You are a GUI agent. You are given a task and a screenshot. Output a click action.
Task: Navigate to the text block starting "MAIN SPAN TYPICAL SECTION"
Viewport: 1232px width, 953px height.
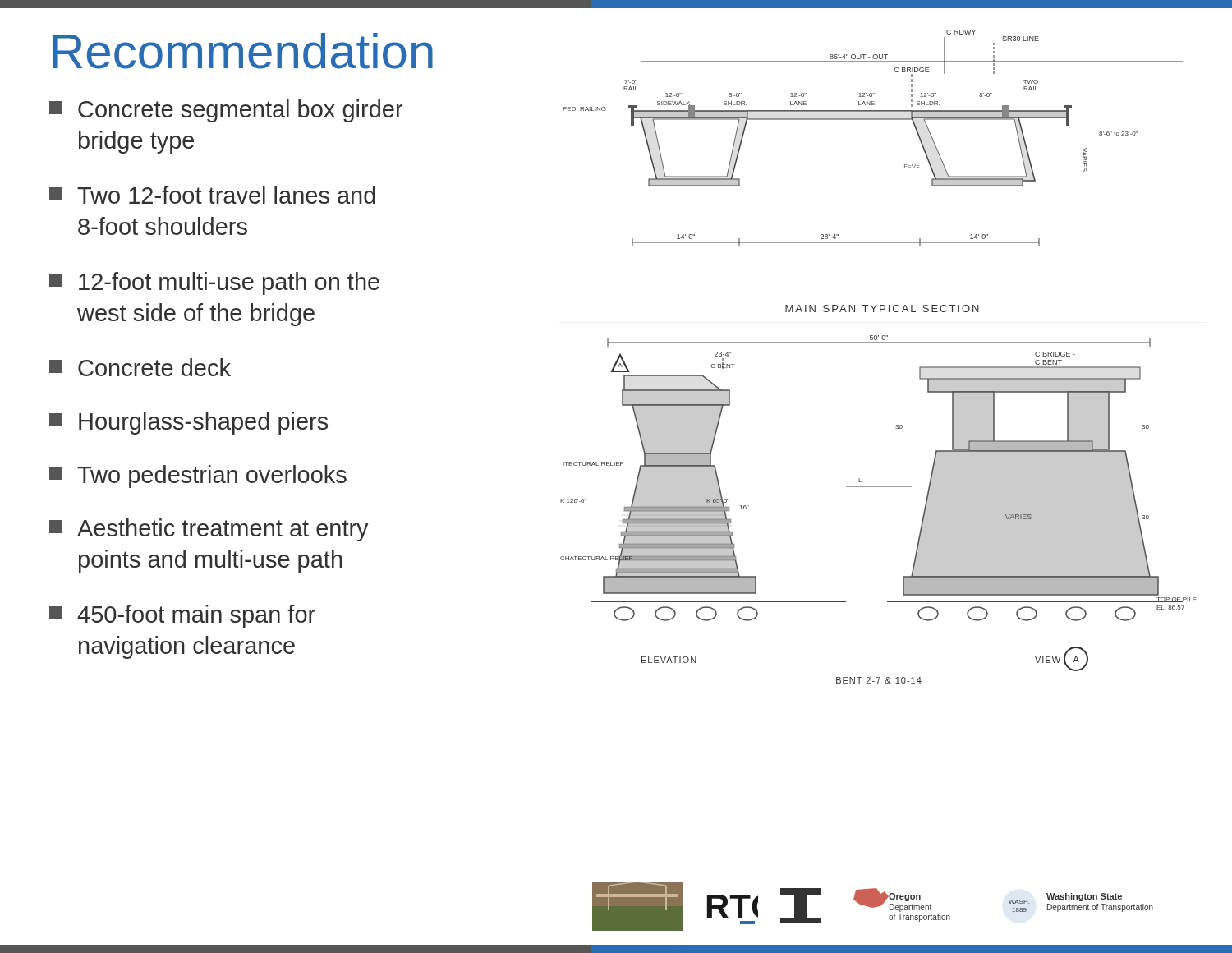[x=883, y=308]
